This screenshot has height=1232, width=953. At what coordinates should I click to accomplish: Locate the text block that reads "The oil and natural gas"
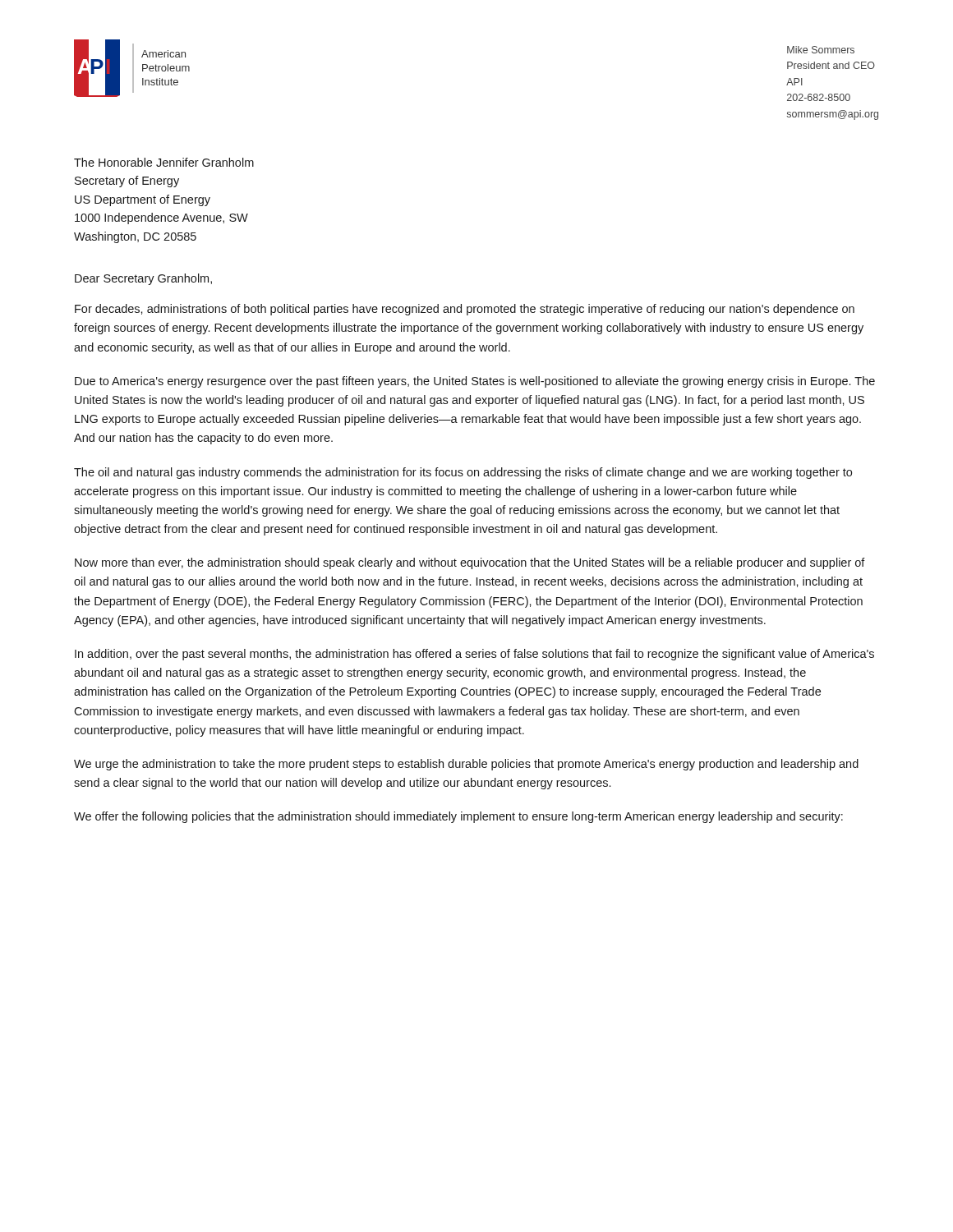[x=463, y=500]
